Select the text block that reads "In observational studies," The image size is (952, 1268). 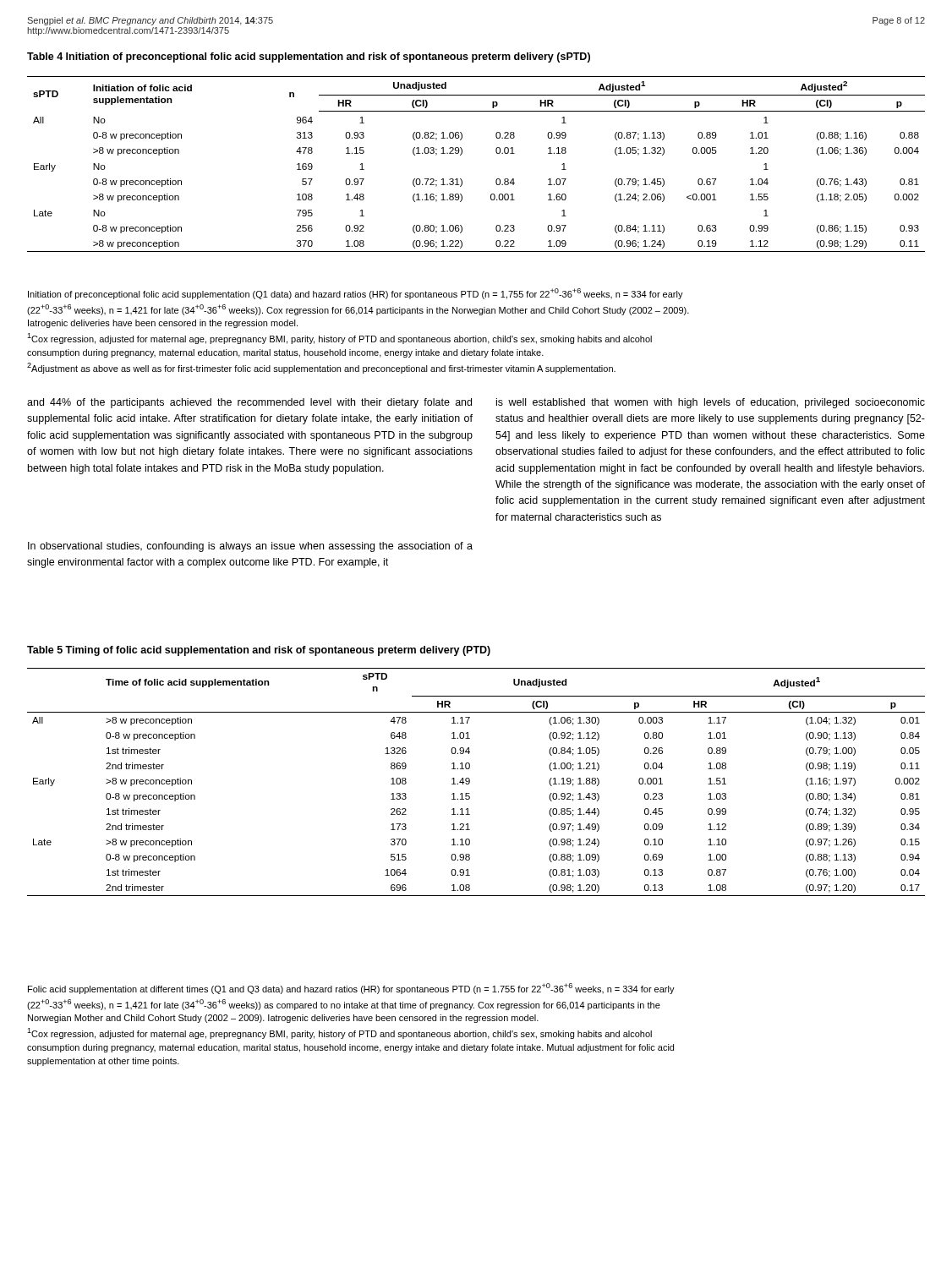click(250, 554)
